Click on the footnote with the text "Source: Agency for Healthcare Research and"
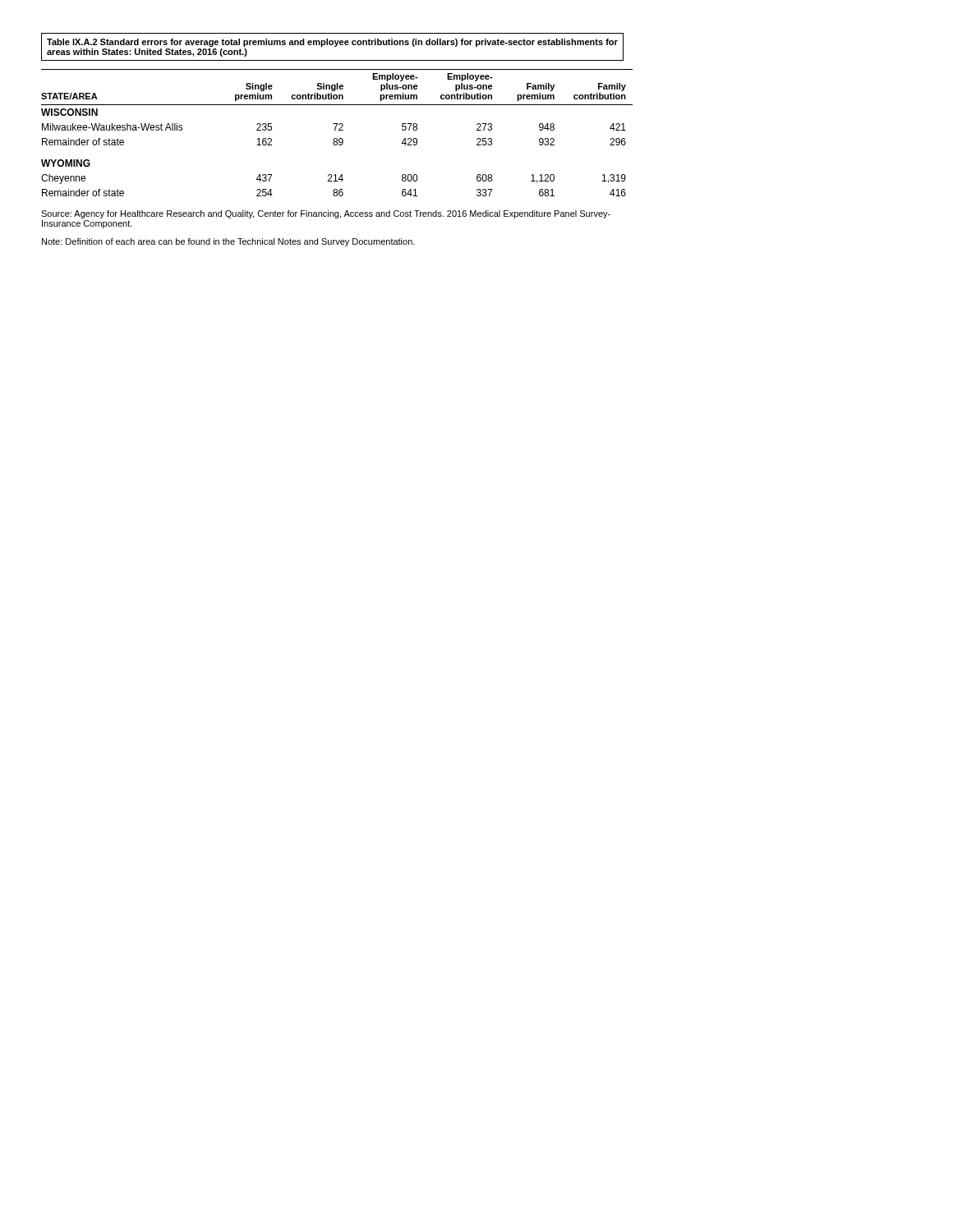The image size is (953, 1232). 337,218
